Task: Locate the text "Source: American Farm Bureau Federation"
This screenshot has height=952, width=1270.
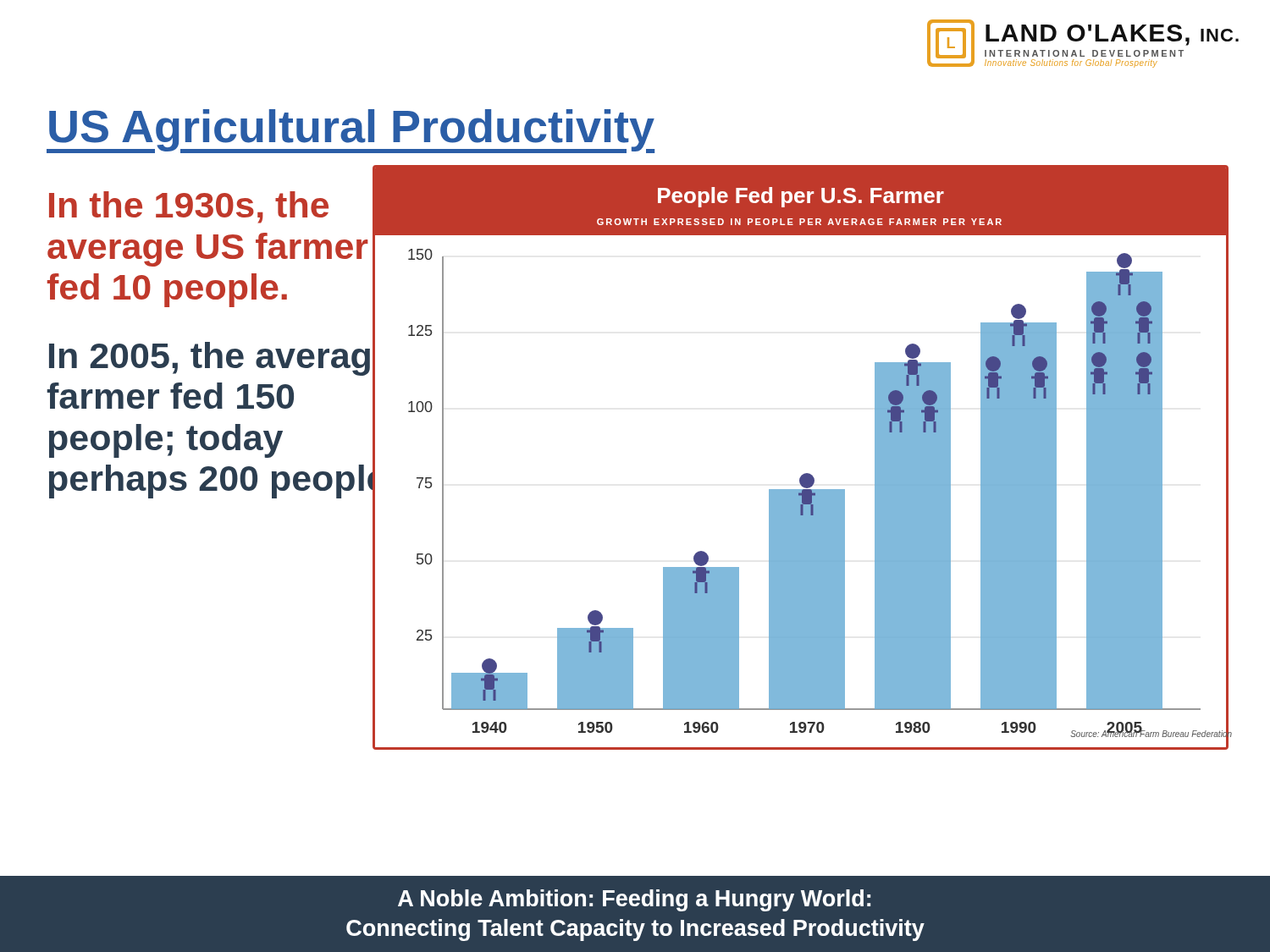Action: pos(1151,734)
